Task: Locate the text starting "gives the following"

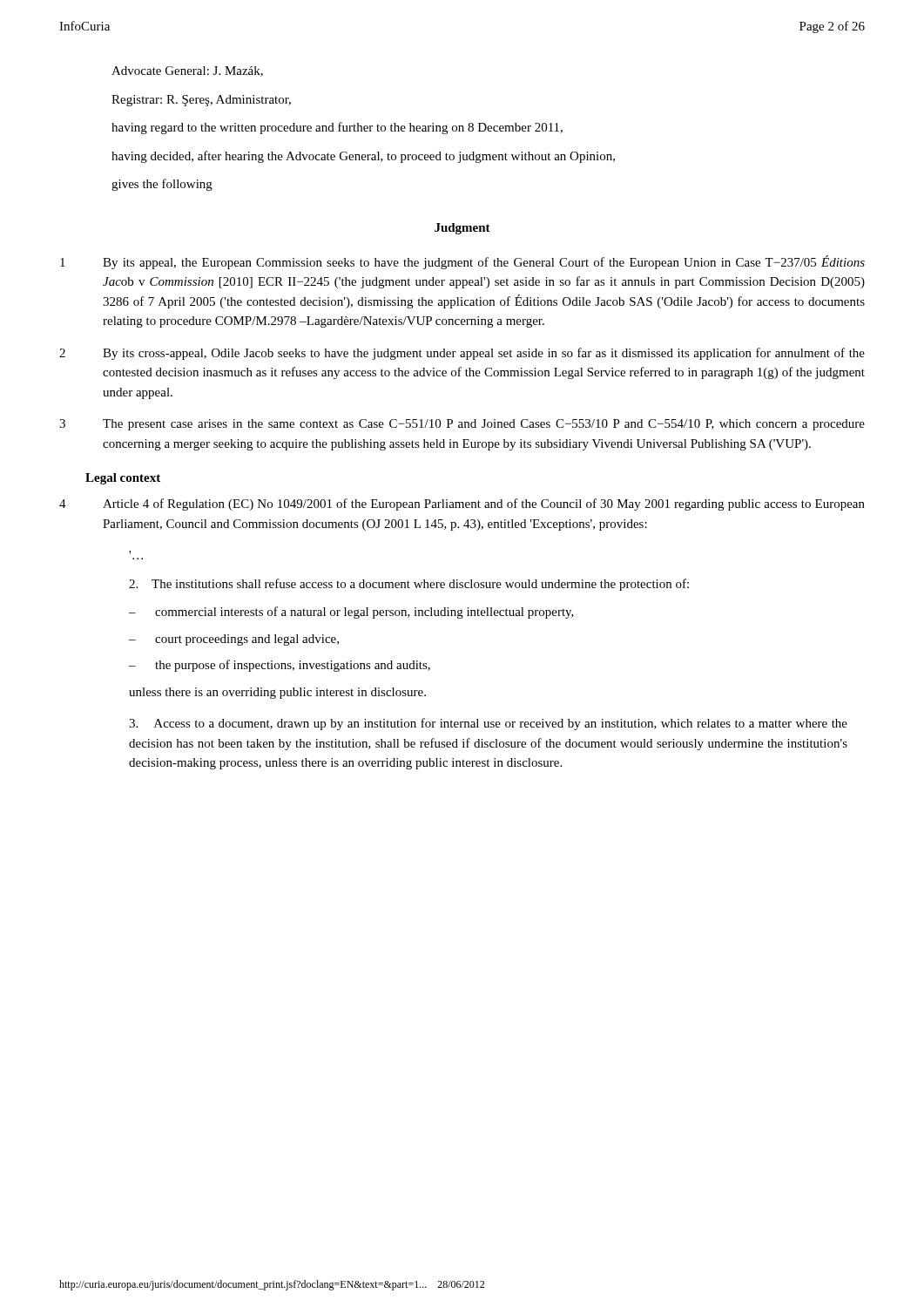Action: [x=162, y=184]
